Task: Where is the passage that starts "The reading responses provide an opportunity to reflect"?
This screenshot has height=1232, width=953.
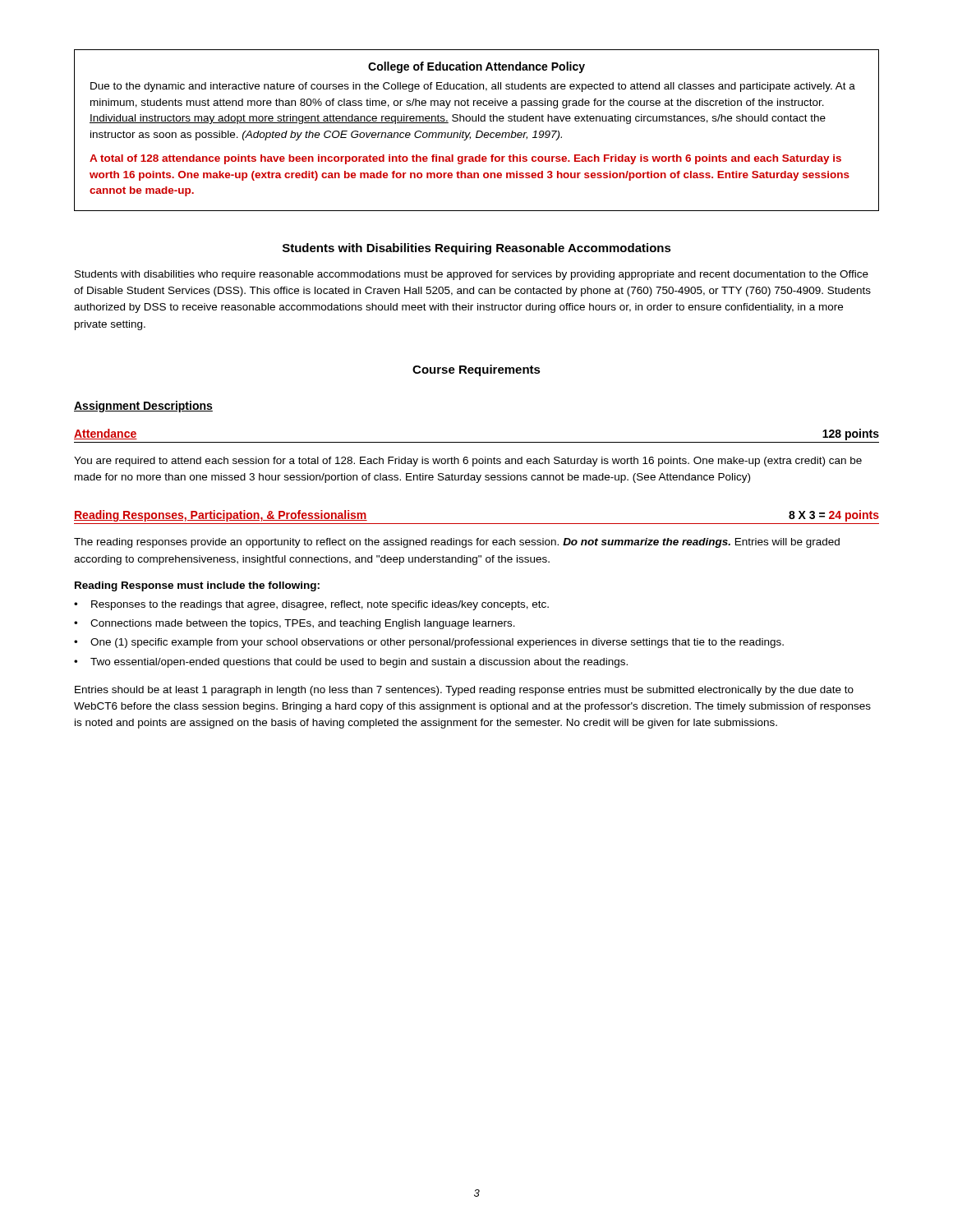Action: pyautogui.click(x=457, y=550)
